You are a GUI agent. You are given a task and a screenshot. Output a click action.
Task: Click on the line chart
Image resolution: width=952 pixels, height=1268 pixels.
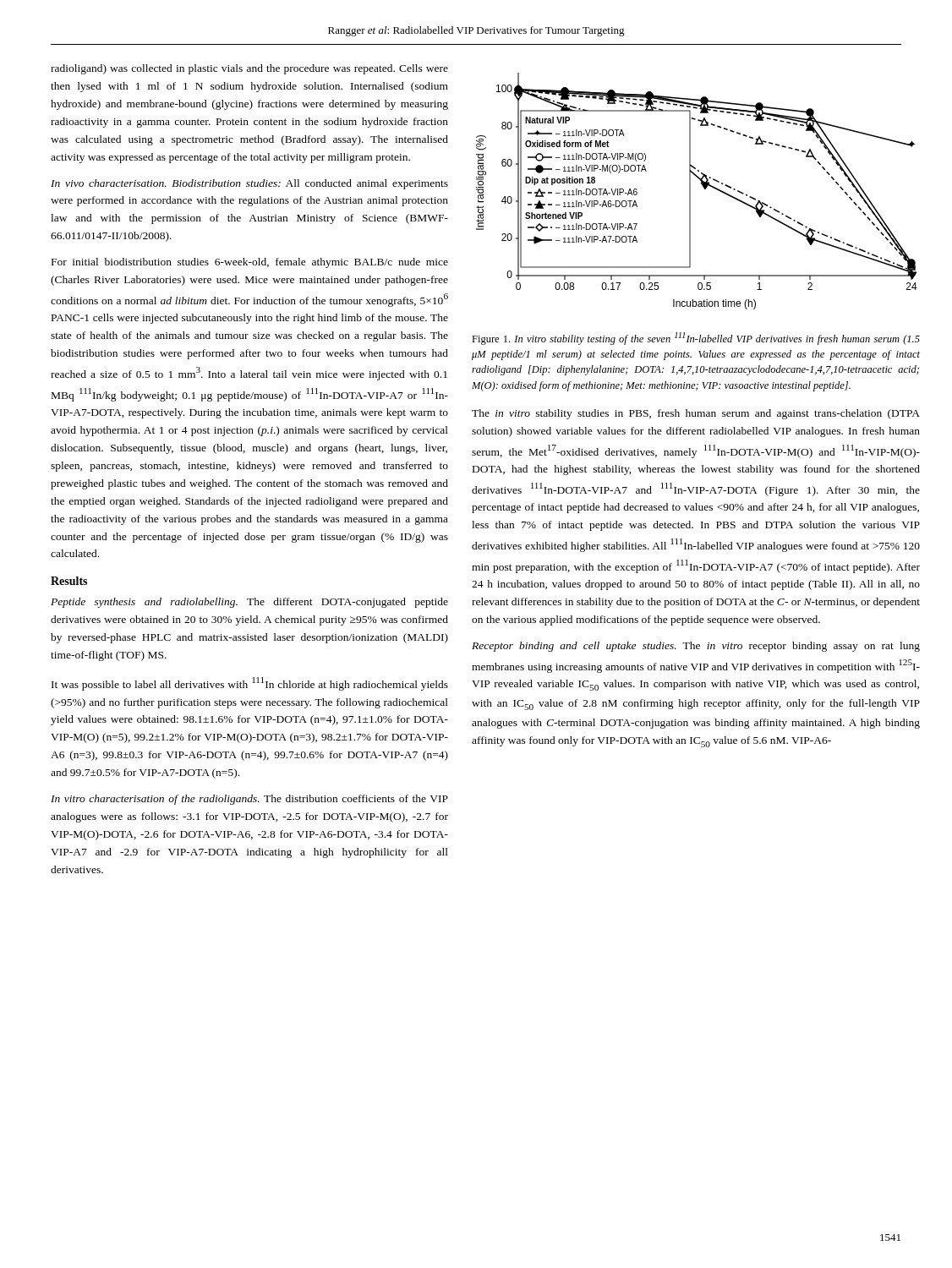coord(696,191)
